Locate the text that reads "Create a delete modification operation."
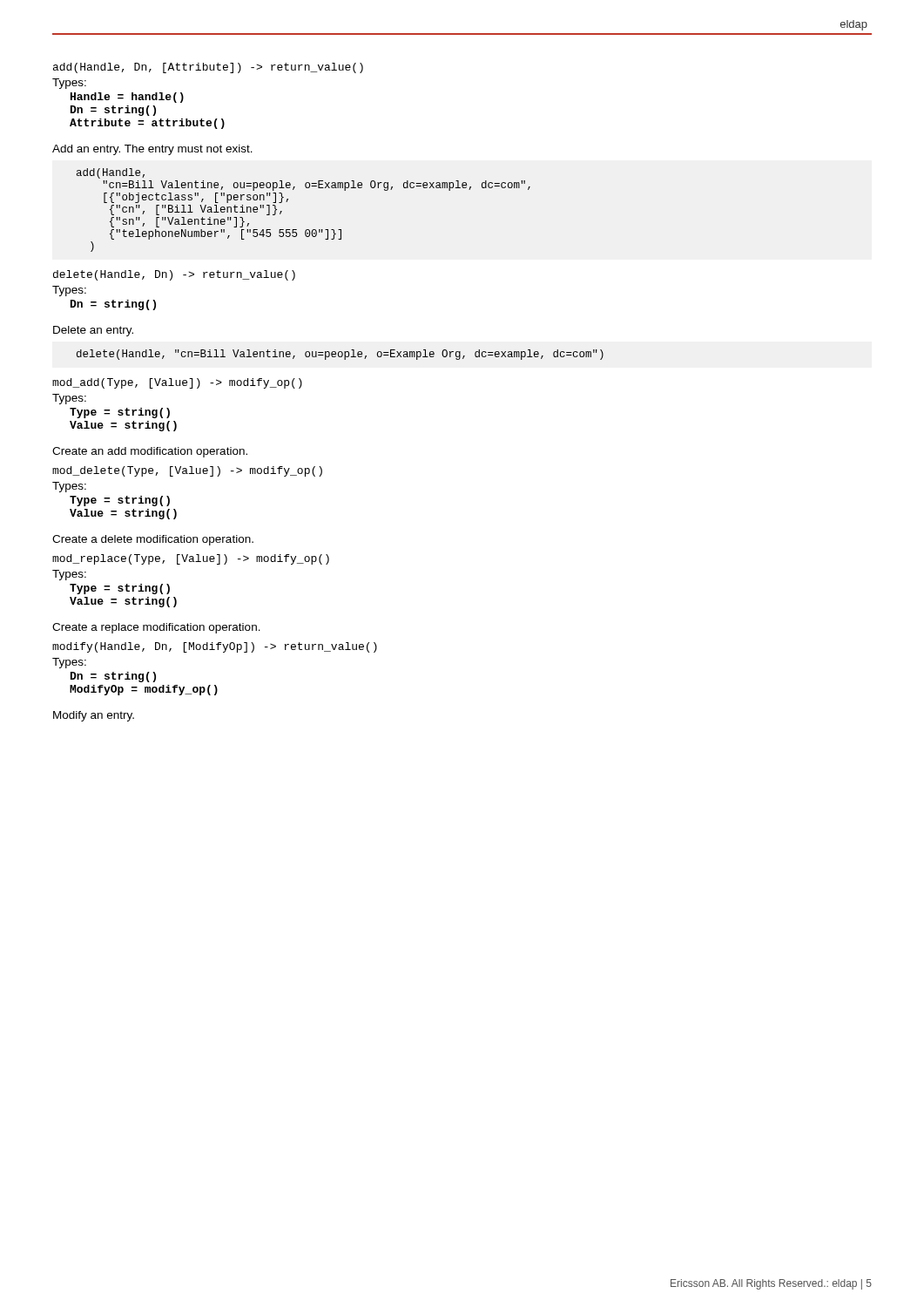Viewport: 924px width, 1307px height. tap(153, 539)
